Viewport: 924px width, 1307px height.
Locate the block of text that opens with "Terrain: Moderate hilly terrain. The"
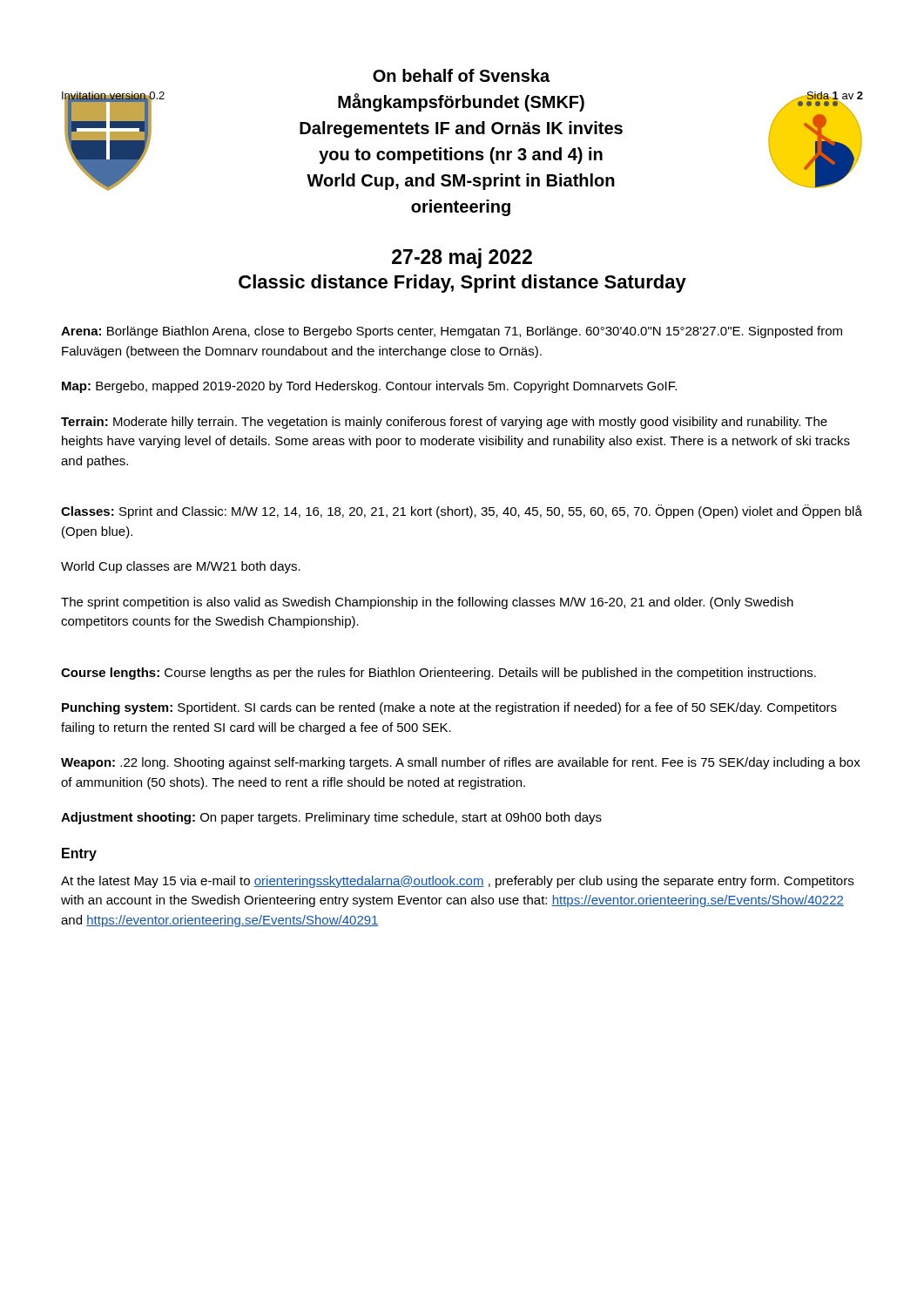click(x=455, y=440)
